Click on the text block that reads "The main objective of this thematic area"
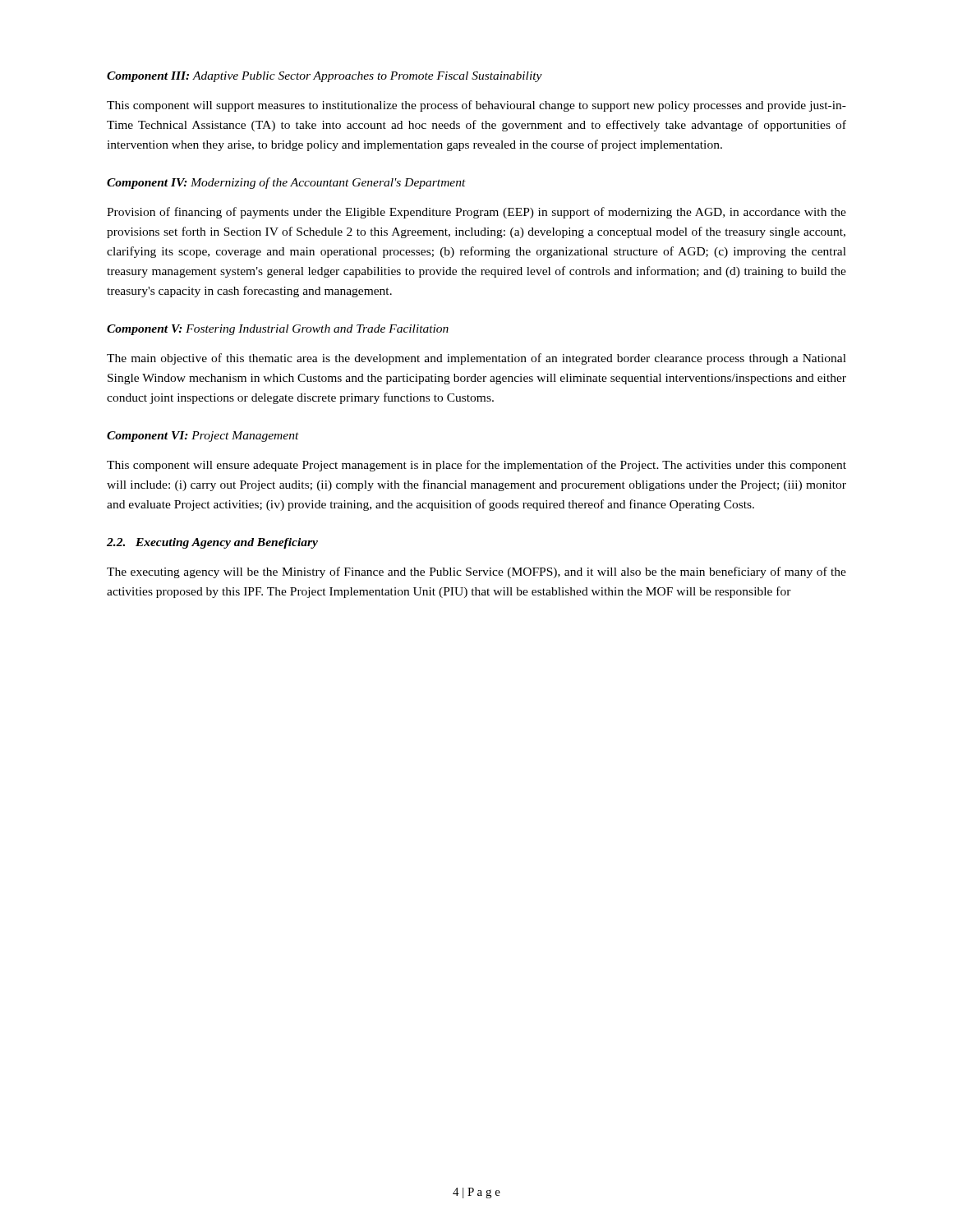The height and width of the screenshot is (1232, 953). coord(476,378)
